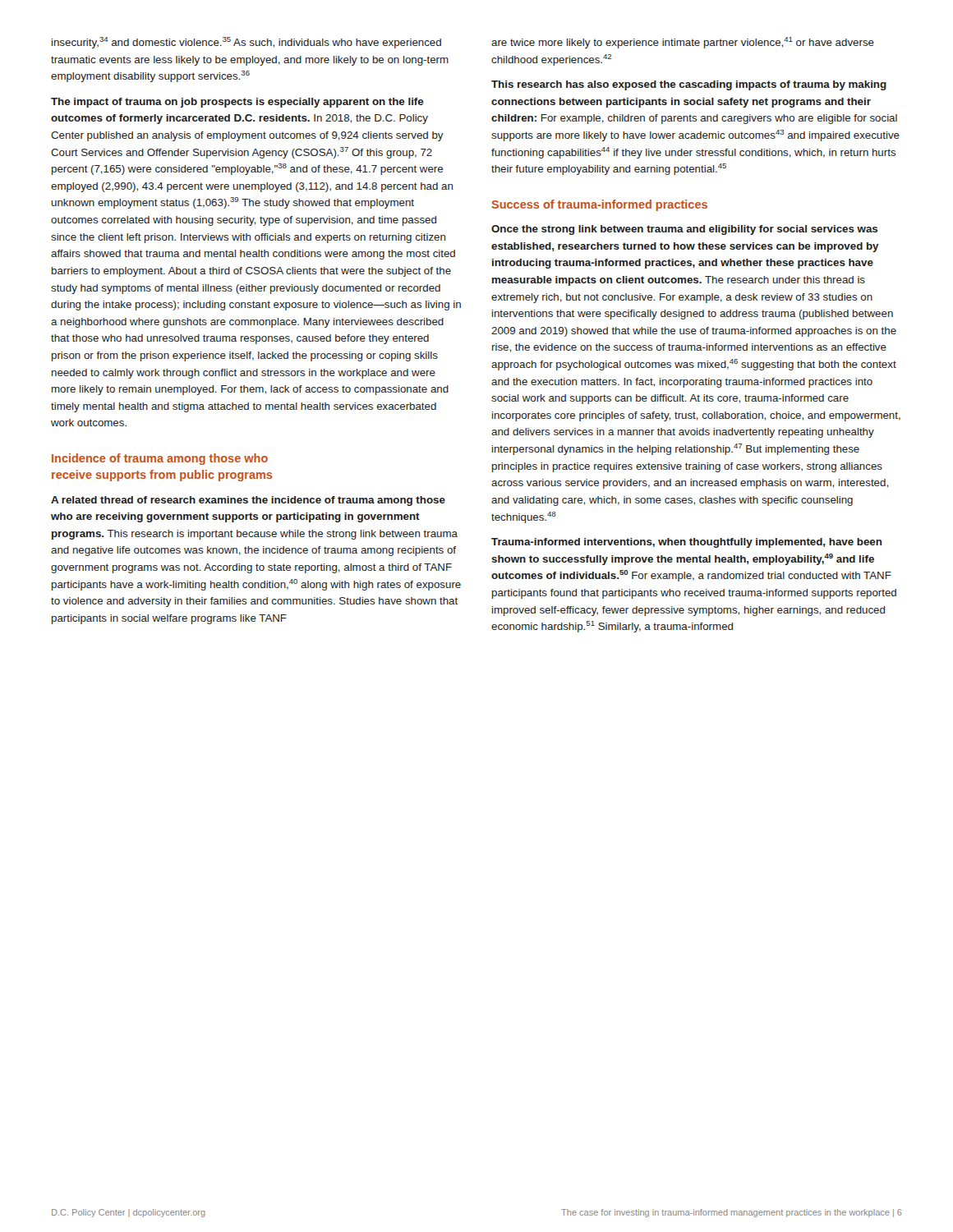Image resolution: width=953 pixels, height=1232 pixels.
Task: Point to the block beginning "Trauma-informed interventions, when"
Action: point(697,585)
